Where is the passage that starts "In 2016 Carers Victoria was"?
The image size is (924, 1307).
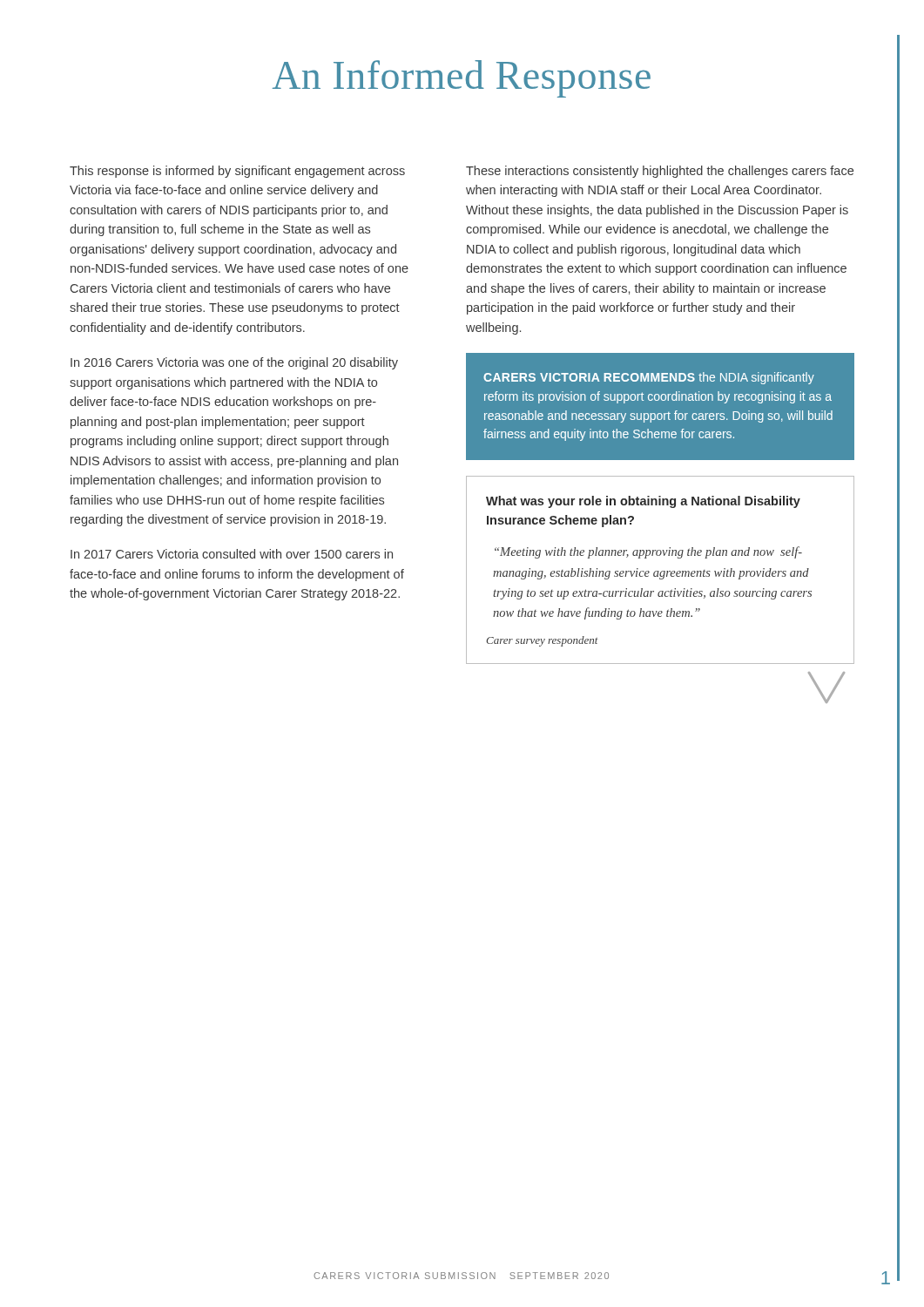pos(234,441)
